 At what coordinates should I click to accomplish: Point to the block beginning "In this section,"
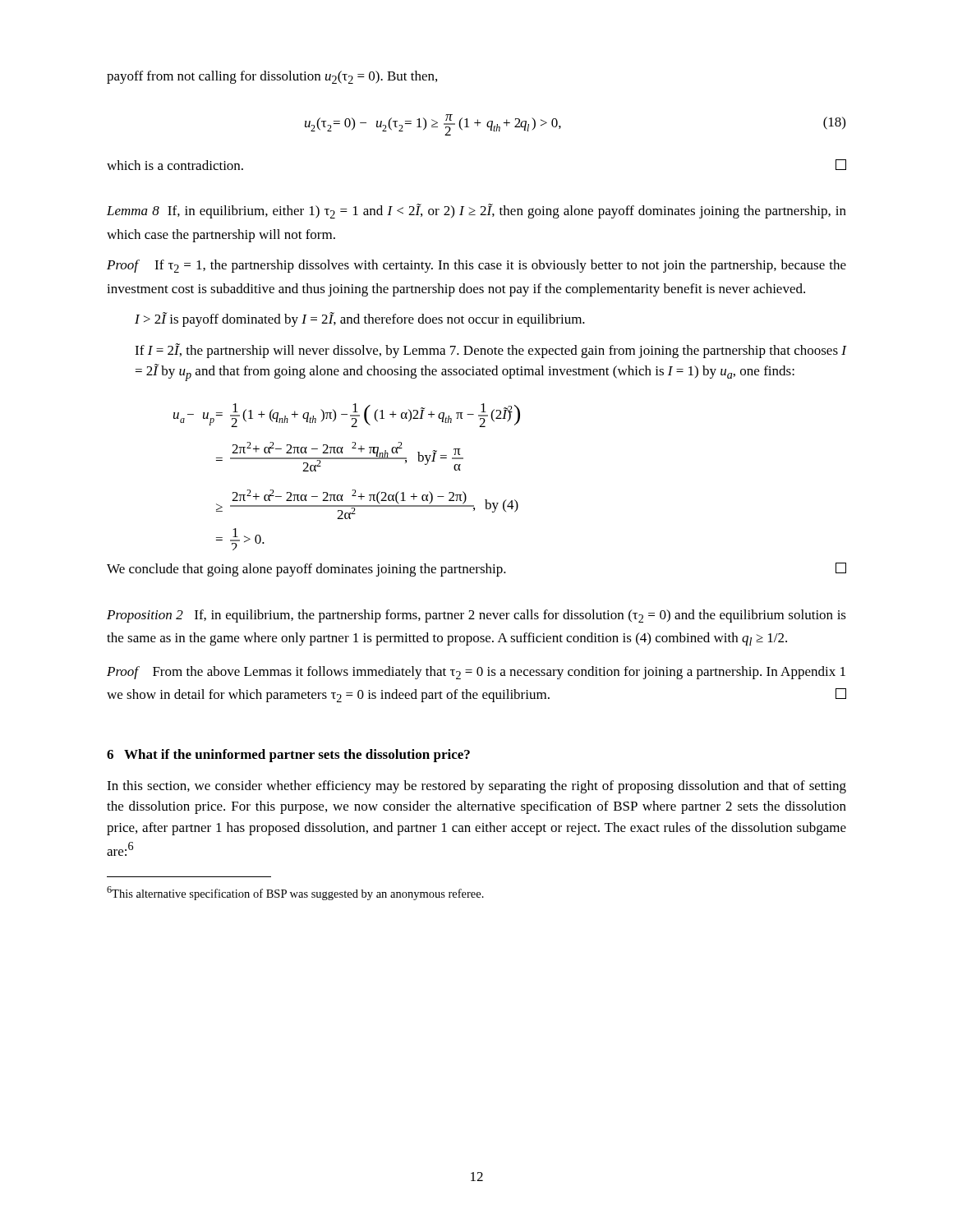(476, 818)
